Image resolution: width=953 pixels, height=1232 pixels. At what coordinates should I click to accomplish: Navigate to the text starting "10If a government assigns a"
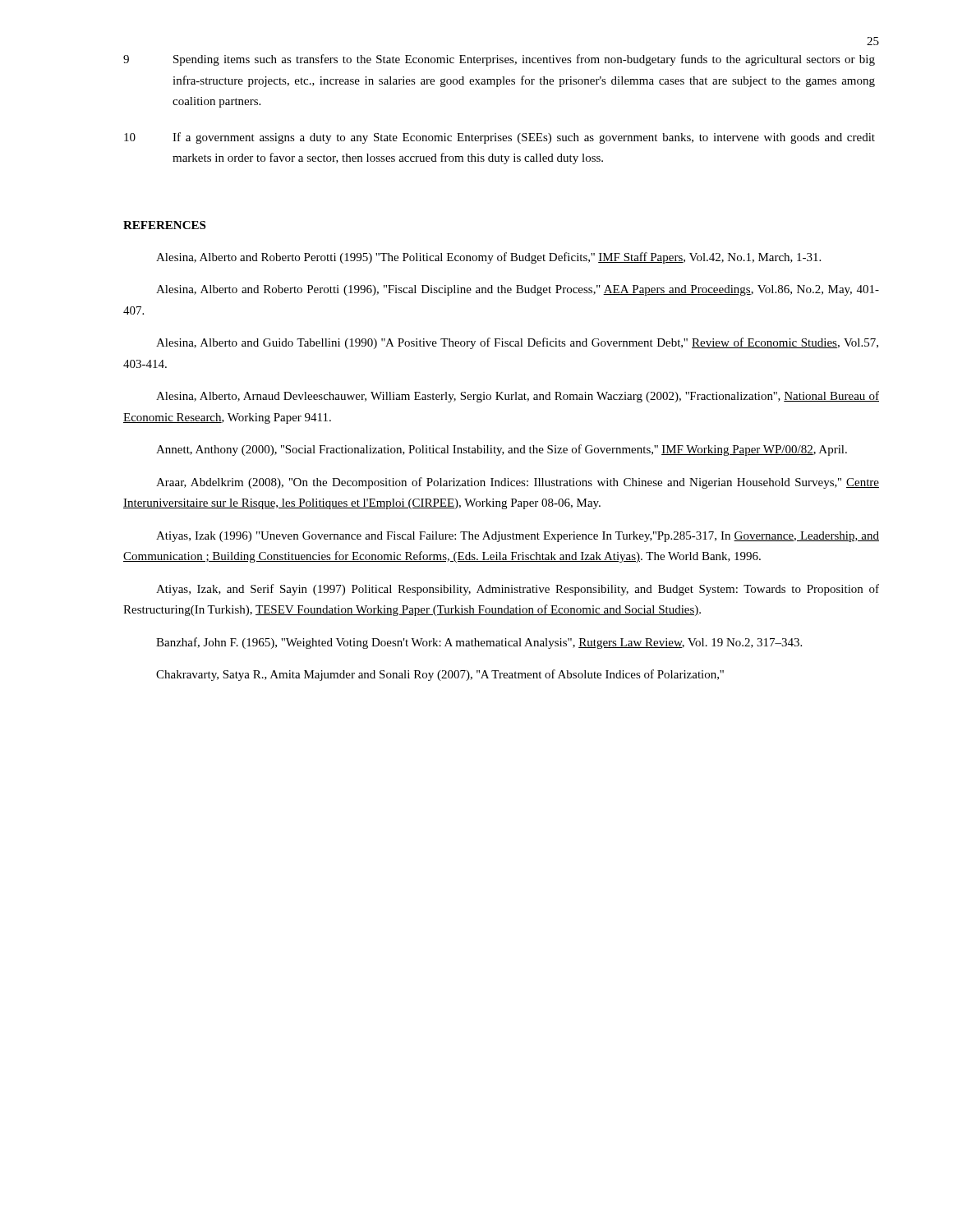tap(499, 148)
